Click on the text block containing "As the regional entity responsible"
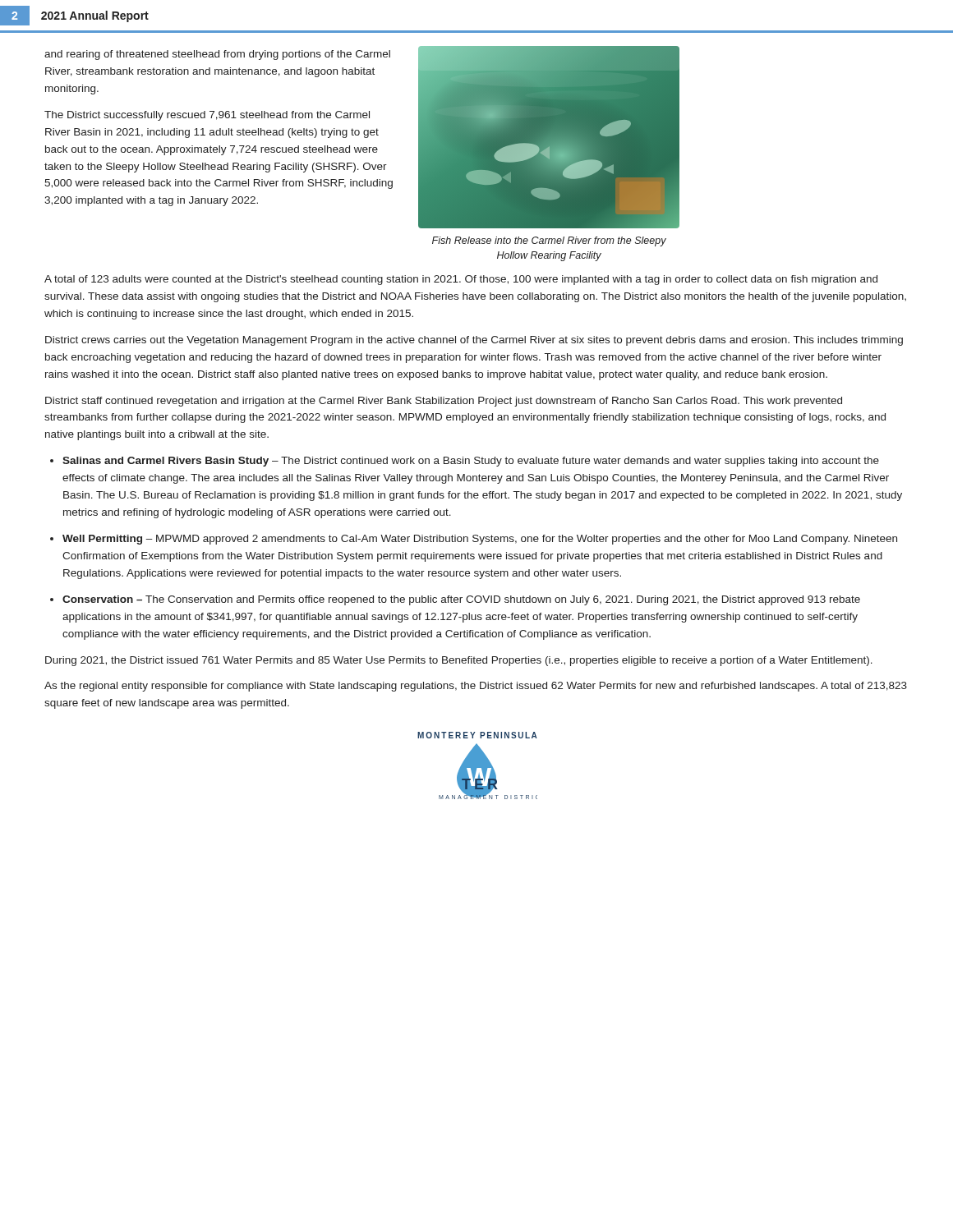 [476, 694]
